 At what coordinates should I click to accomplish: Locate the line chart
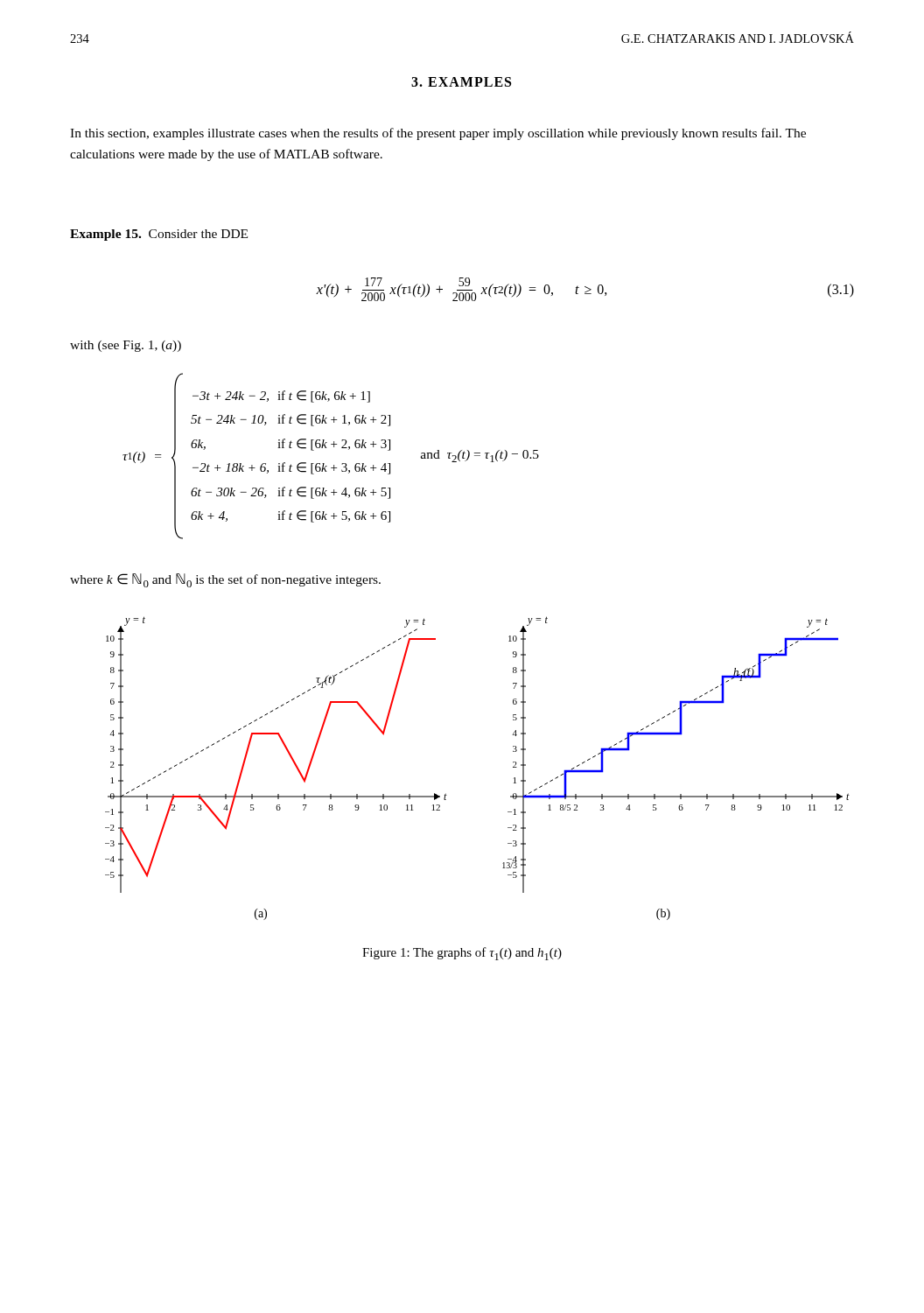point(462,770)
